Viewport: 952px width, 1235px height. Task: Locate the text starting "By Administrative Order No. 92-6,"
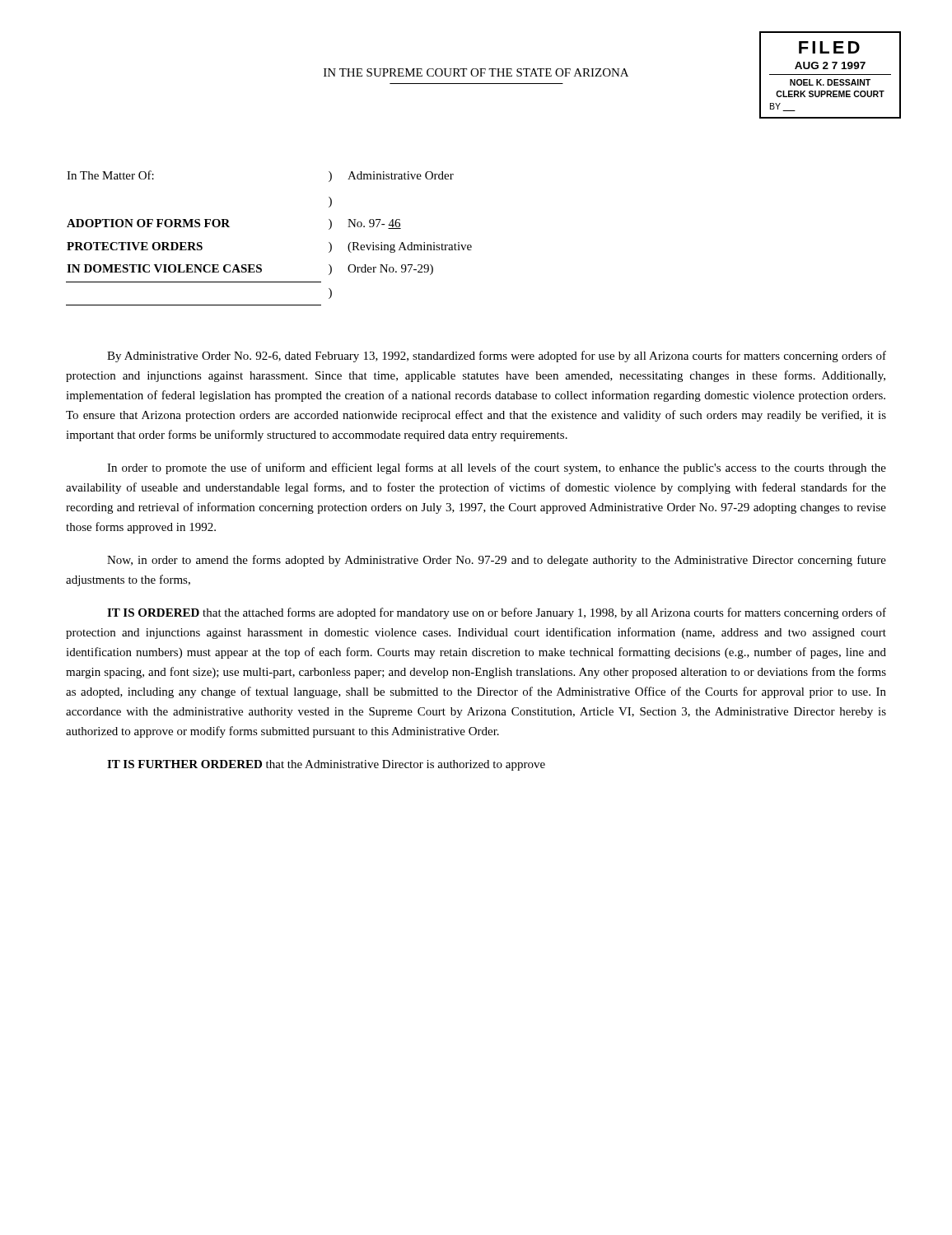tap(476, 395)
